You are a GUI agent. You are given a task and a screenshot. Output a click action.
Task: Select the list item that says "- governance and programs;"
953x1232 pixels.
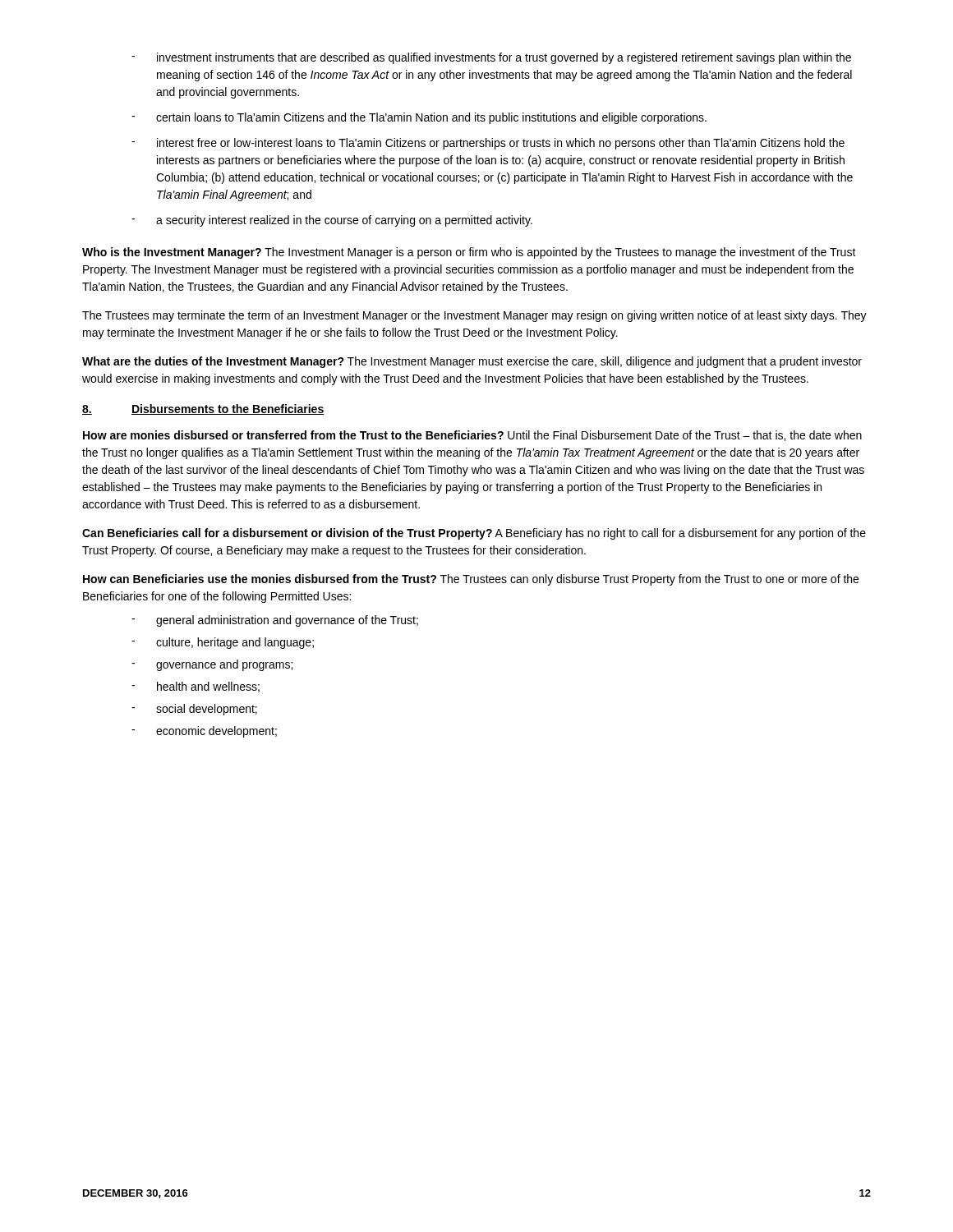(x=212, y=665)
